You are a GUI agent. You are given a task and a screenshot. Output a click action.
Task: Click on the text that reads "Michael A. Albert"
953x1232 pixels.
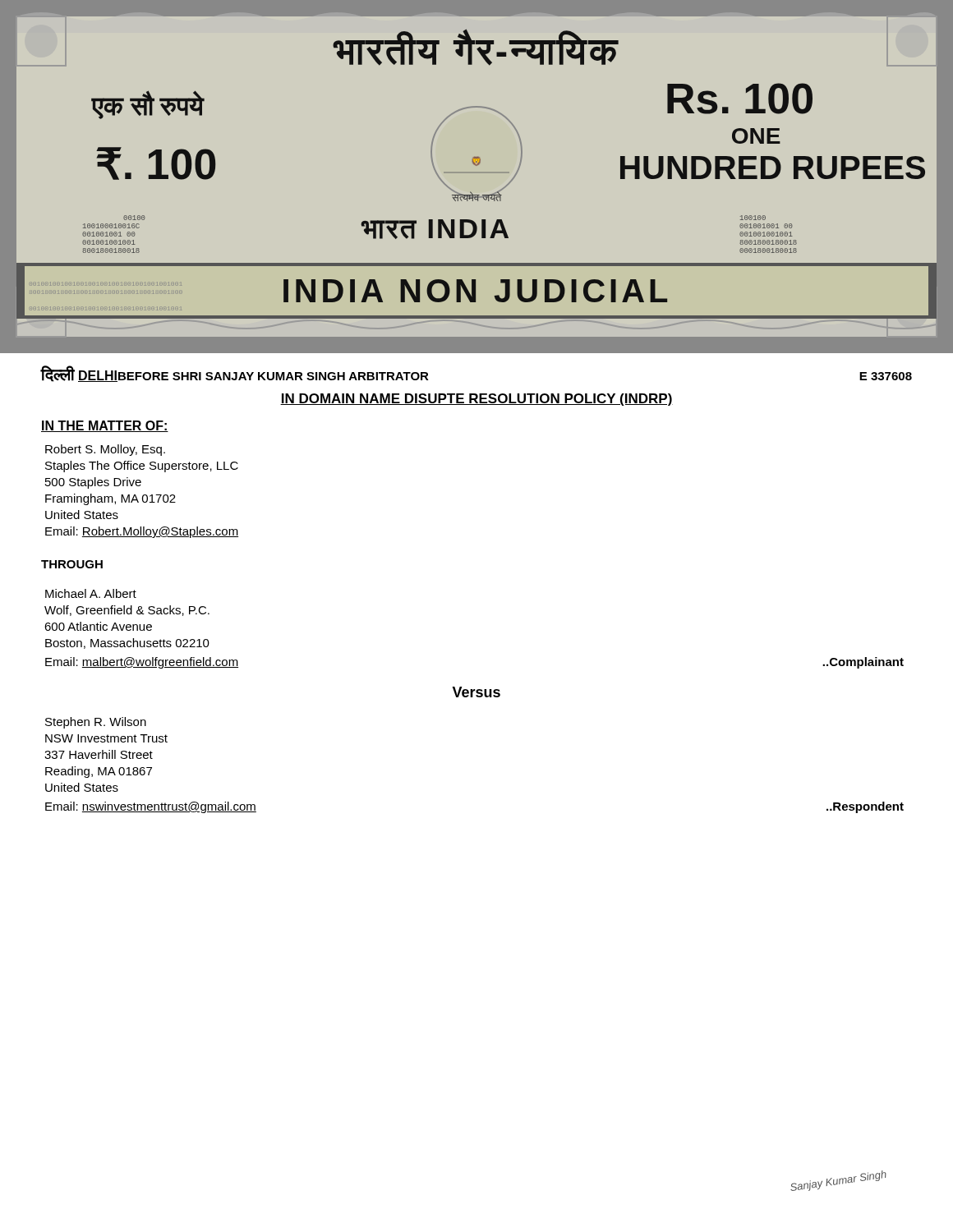pos(90,593)
